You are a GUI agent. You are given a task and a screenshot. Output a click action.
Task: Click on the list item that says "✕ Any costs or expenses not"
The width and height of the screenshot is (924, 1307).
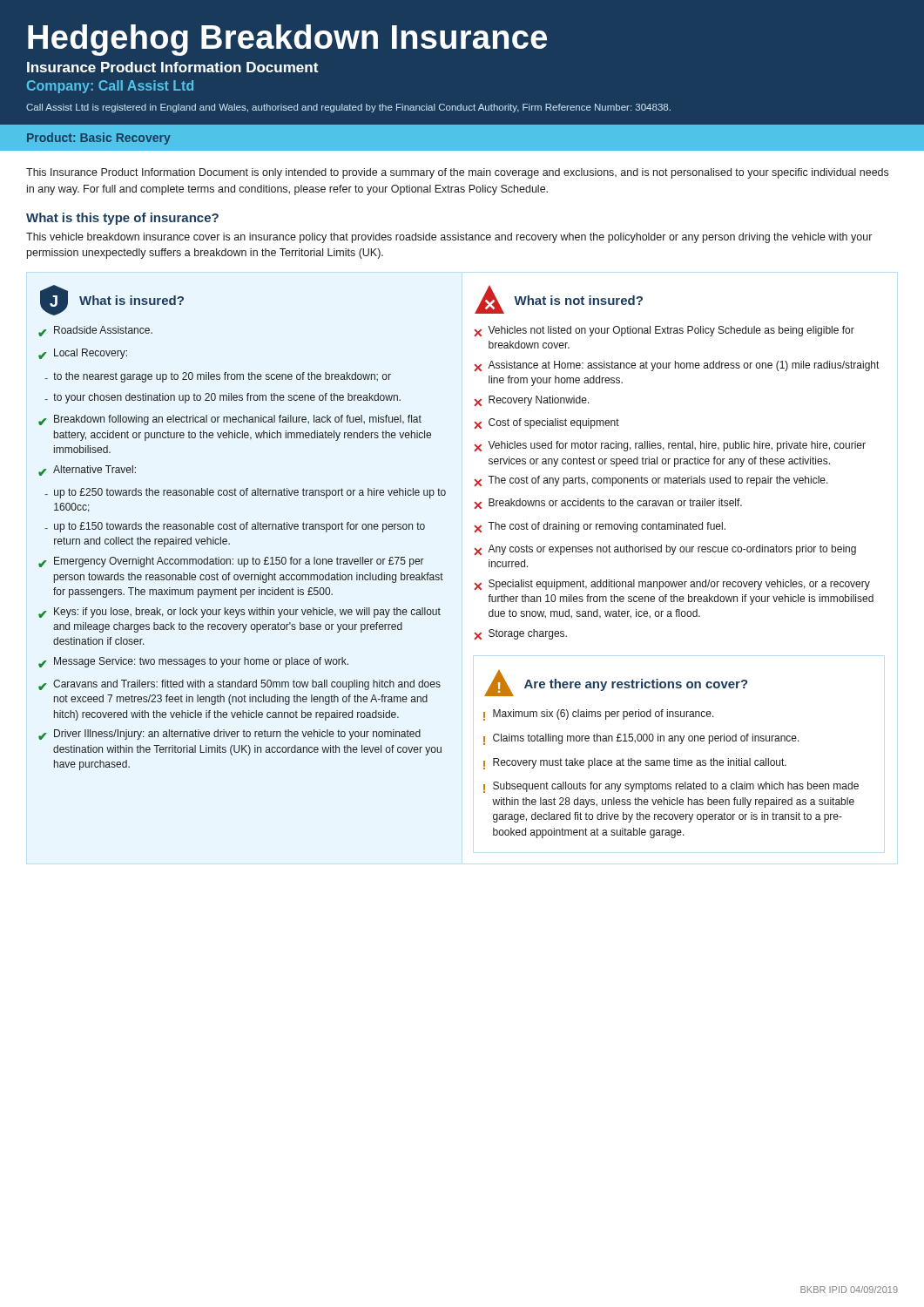click(x=679, y=557)
